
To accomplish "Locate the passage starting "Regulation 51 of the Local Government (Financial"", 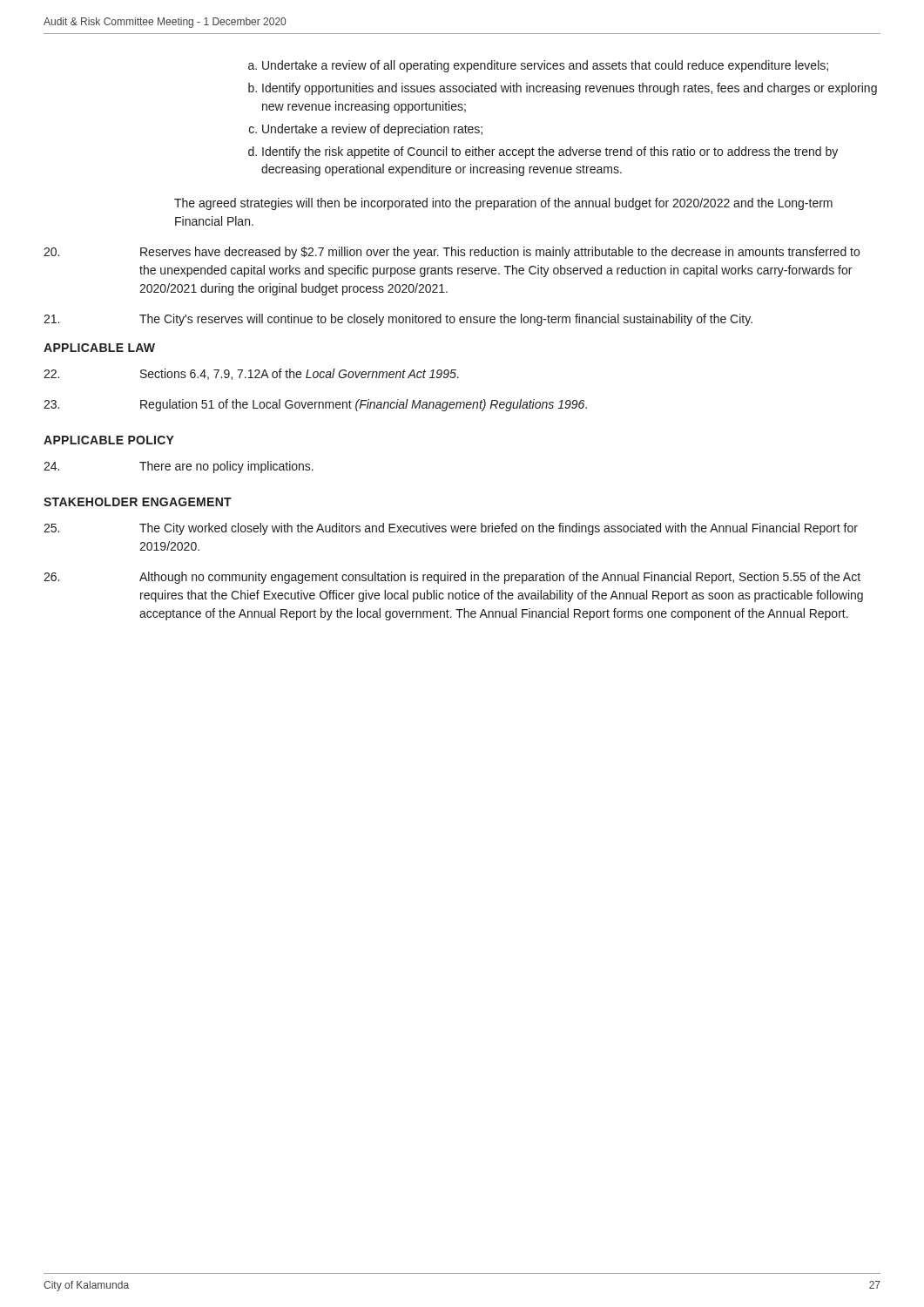I will (462, 405).
